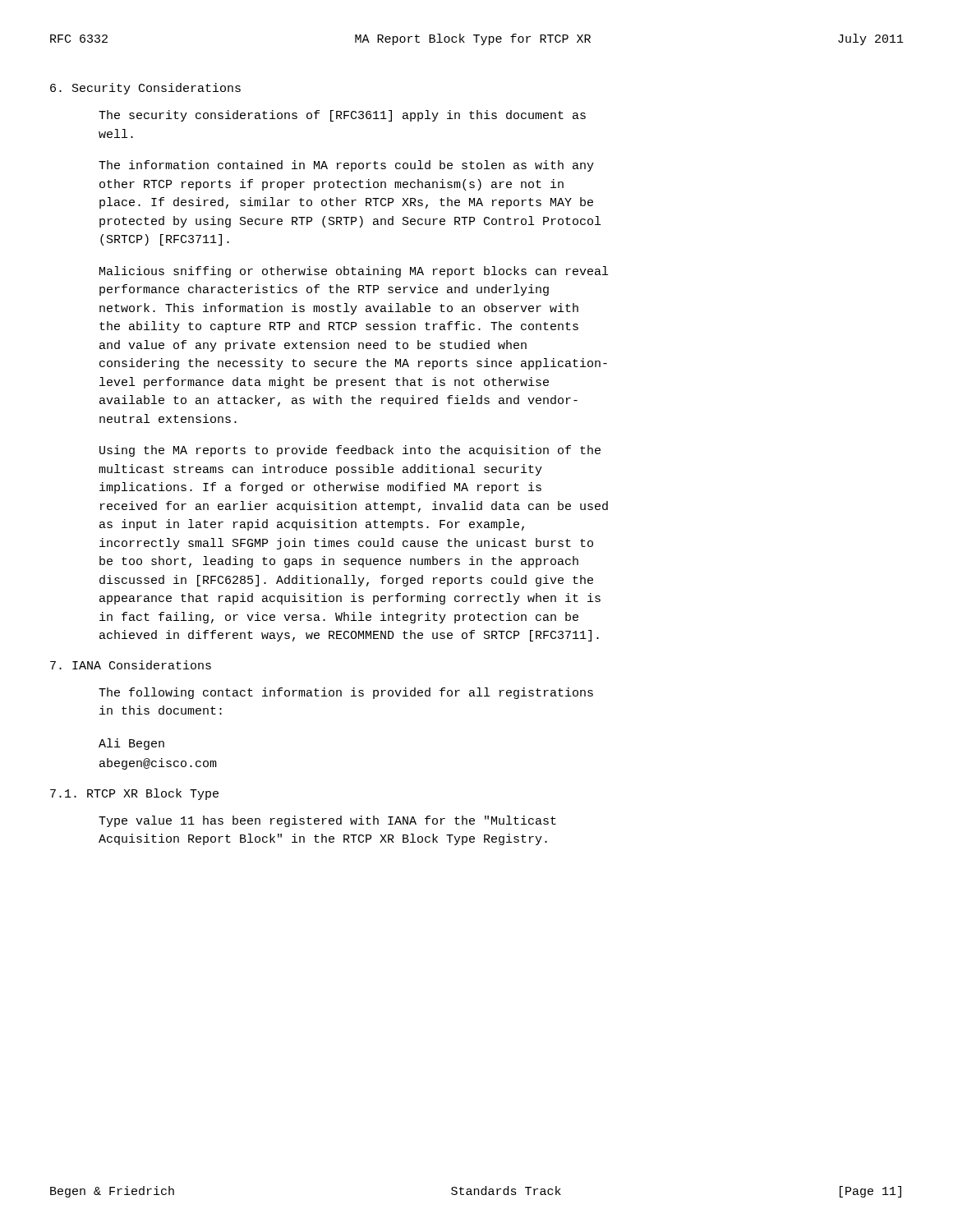Viewport: 953px width, 1232px height.
Task: Click the passage that begins "The following contact information is provided for"
Action: point(346,702)
